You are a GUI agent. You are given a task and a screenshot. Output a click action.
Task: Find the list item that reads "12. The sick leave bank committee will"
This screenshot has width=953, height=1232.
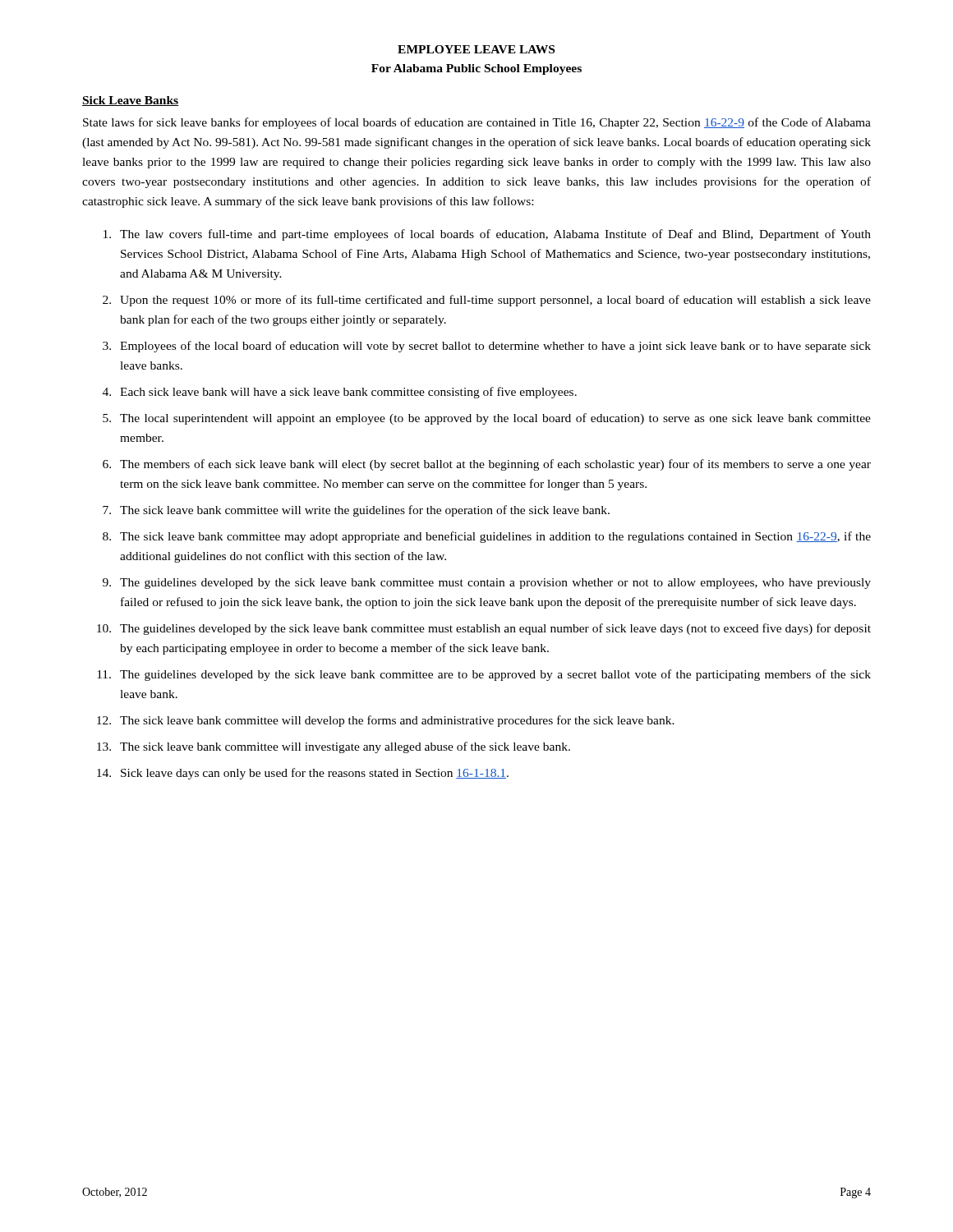coord(476,720)
